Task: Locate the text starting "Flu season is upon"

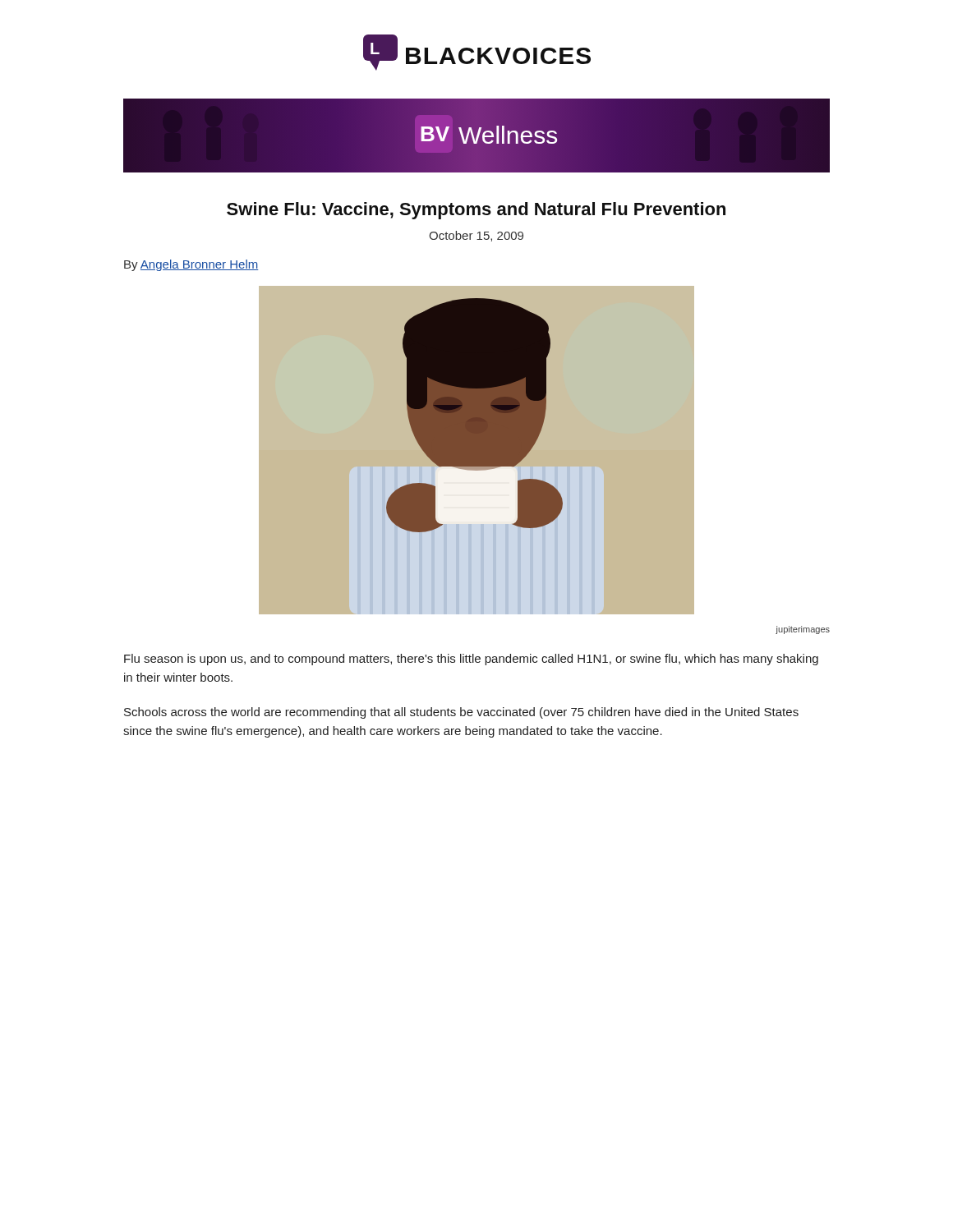Action: [x=471, y=668]
